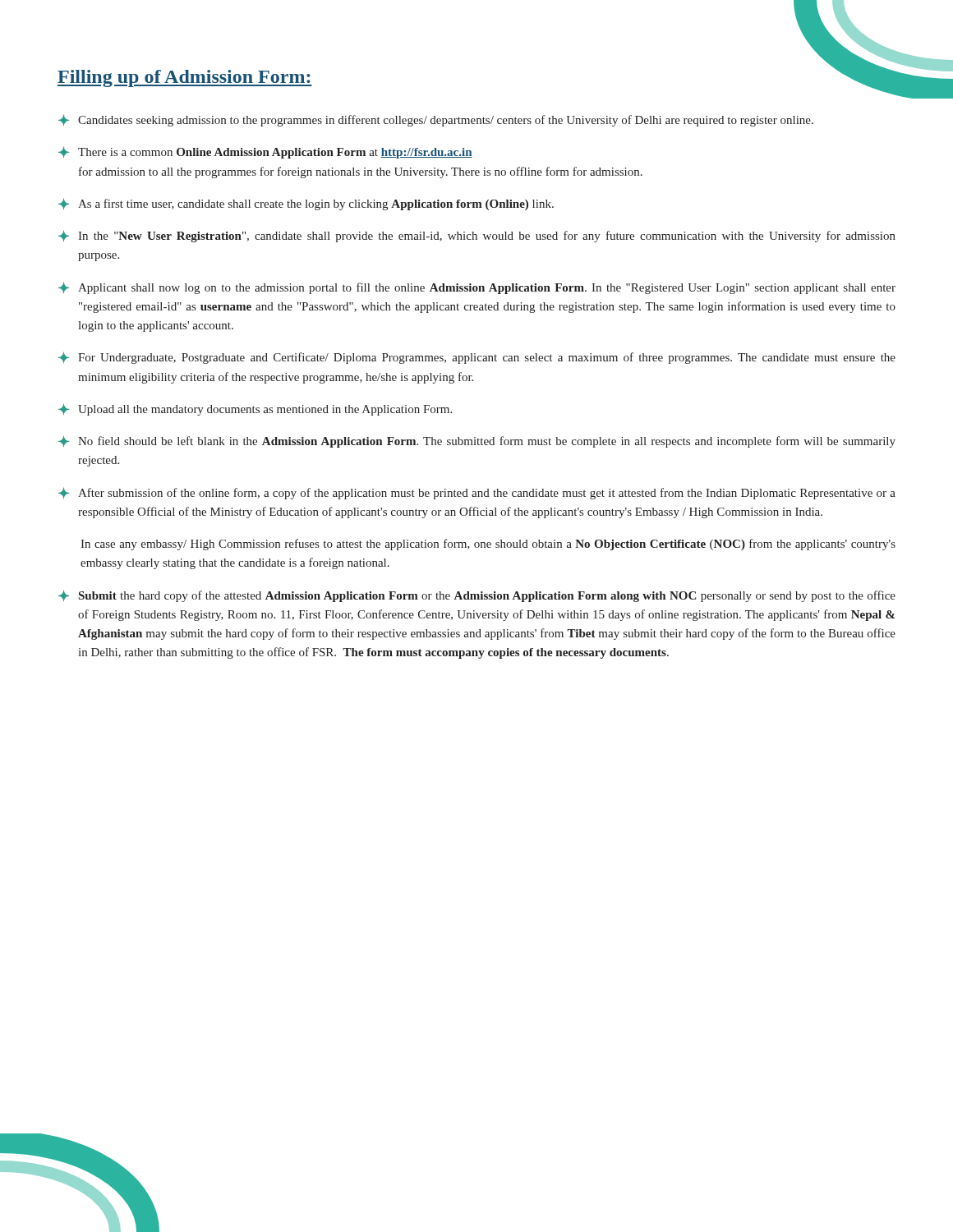Find the block on this page that starts "In case any embassy/ High Commission refuses"
The height and width of the screenshot is (1232, 953).
488,553
